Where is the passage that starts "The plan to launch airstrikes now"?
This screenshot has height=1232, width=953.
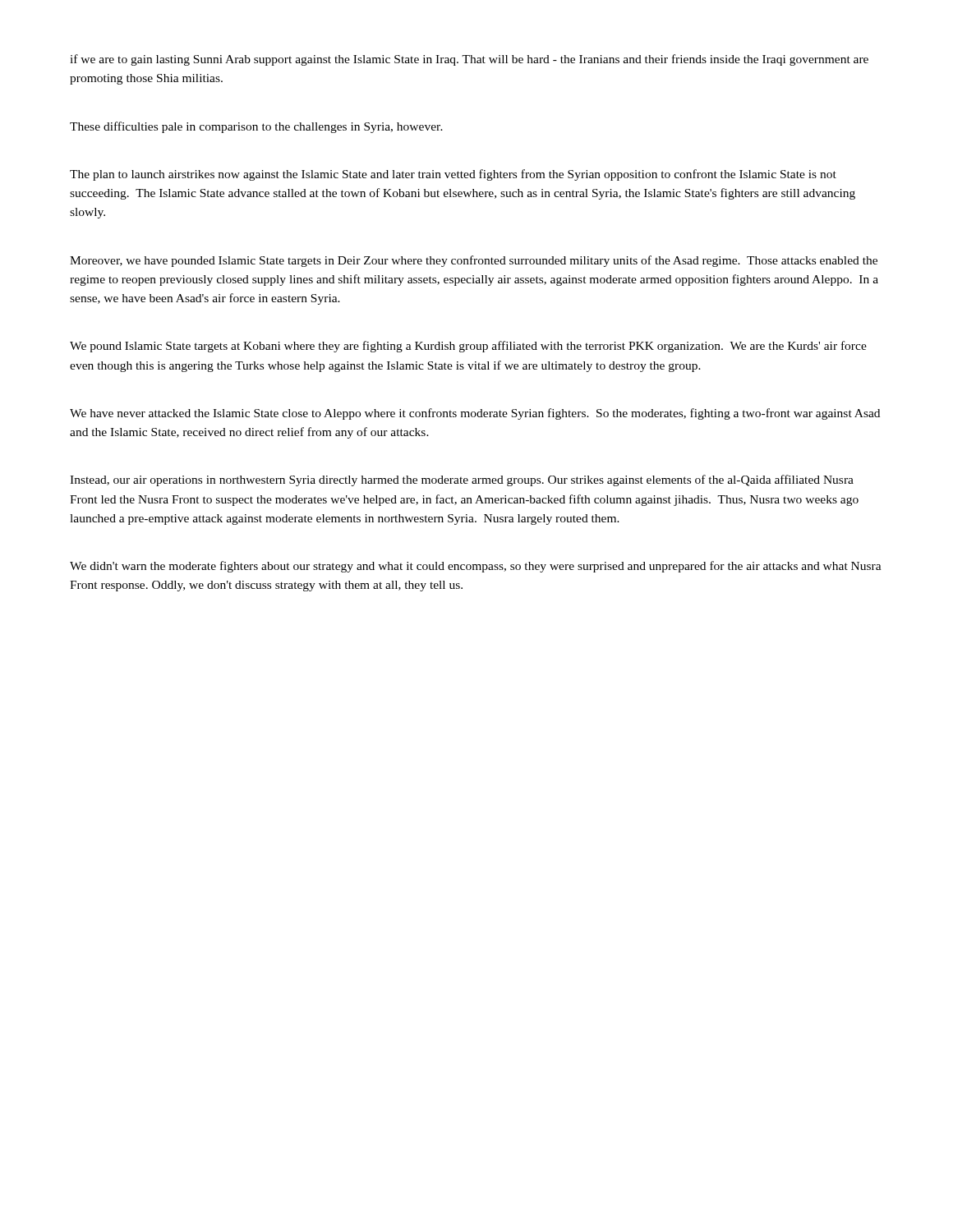pos(463,193)
